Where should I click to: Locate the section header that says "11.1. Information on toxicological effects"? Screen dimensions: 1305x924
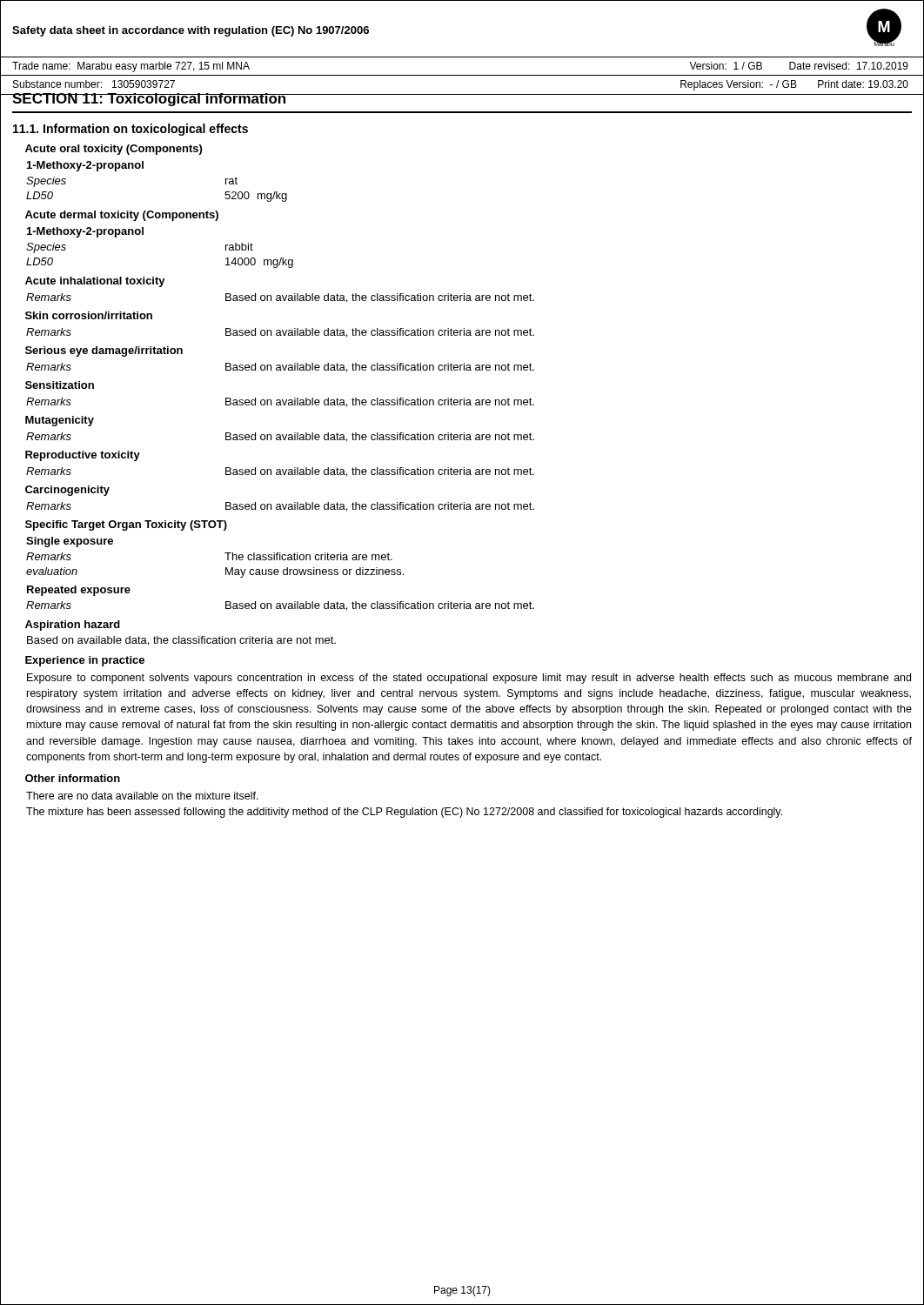click(130, 129)
